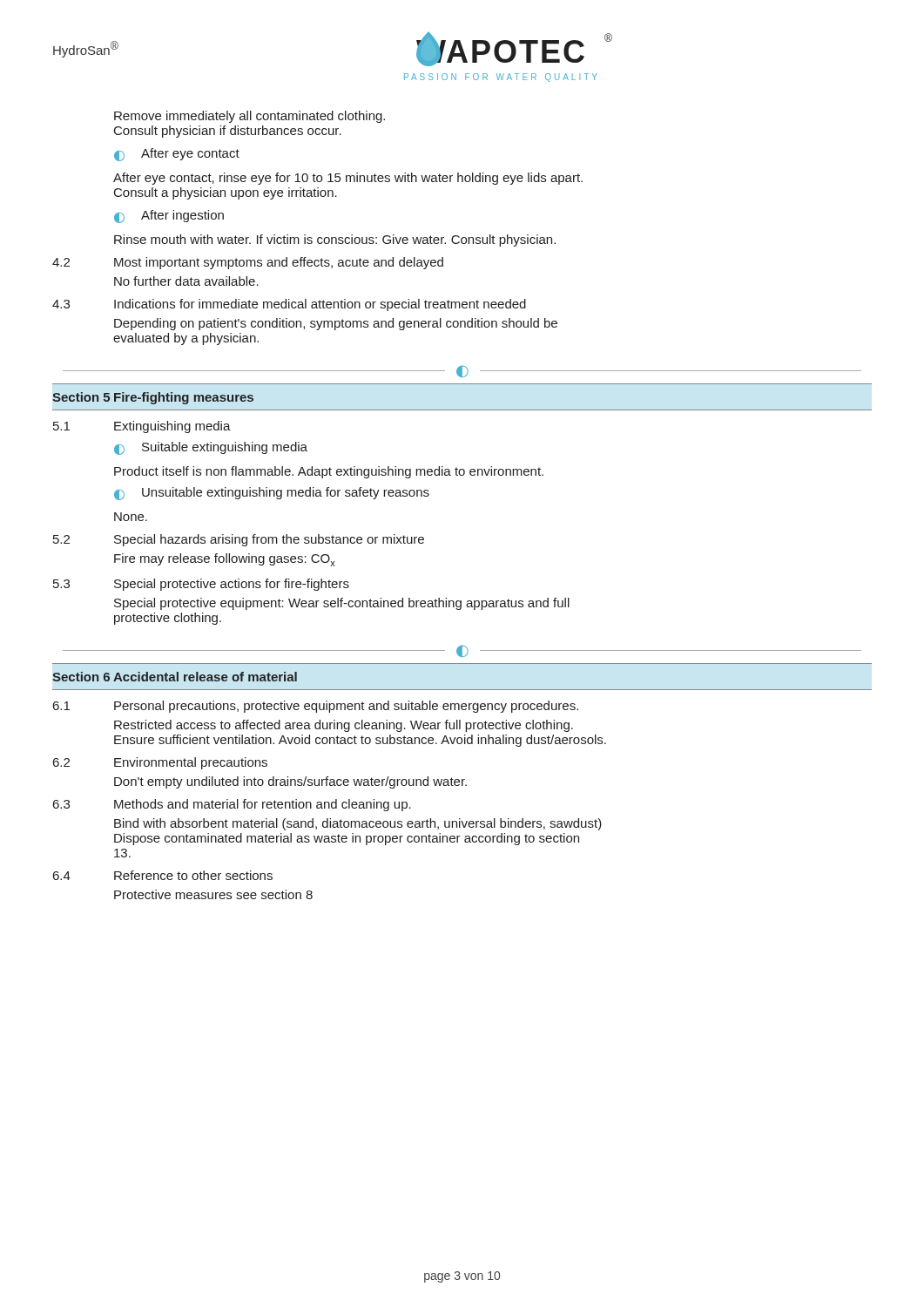The image size is (924, 1307).
Task: Locate the logo
Action: point(501,61)
